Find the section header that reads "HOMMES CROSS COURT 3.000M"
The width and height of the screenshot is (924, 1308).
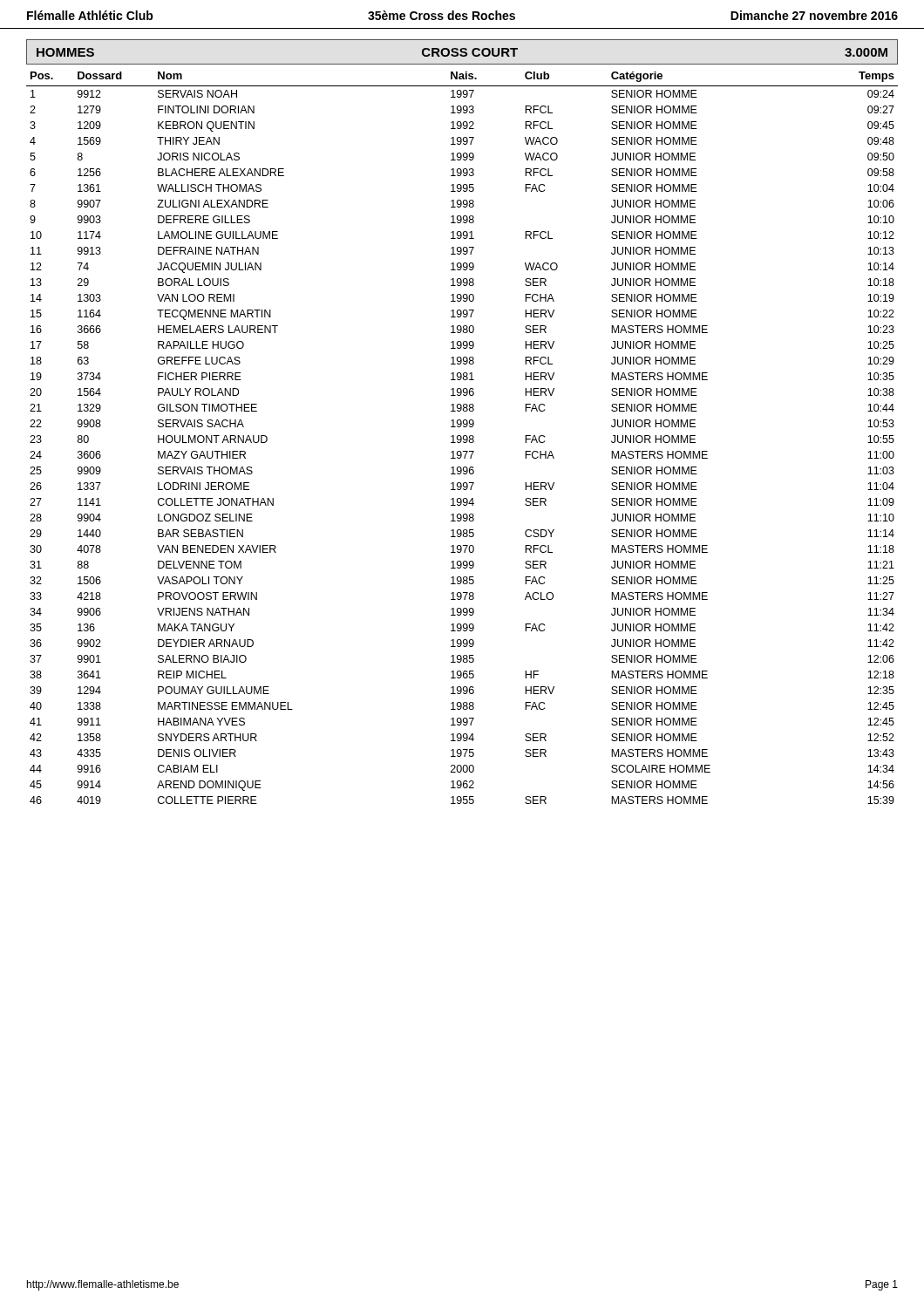[x=462, y=52]
